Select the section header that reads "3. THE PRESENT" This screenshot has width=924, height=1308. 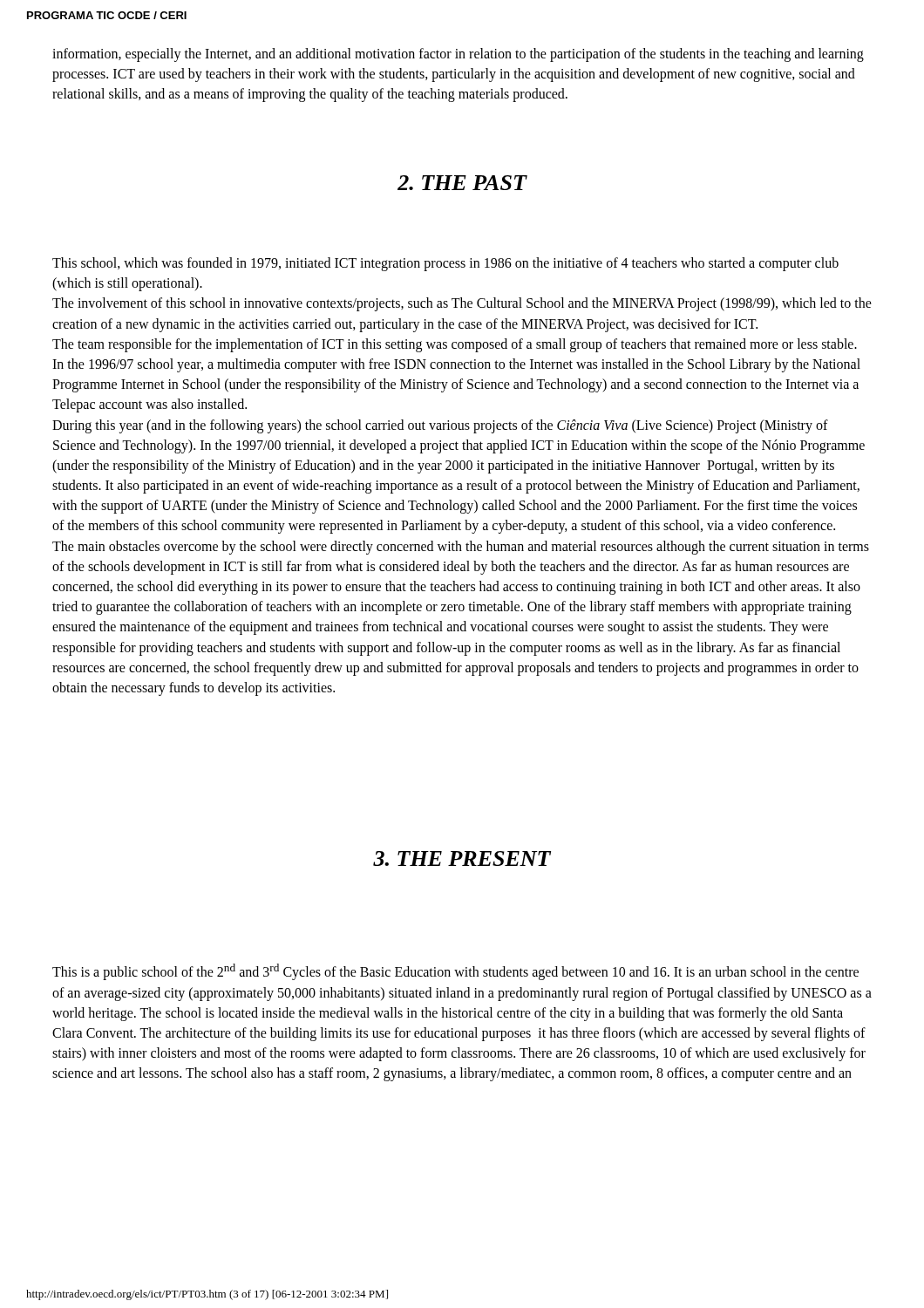[462, 859]
